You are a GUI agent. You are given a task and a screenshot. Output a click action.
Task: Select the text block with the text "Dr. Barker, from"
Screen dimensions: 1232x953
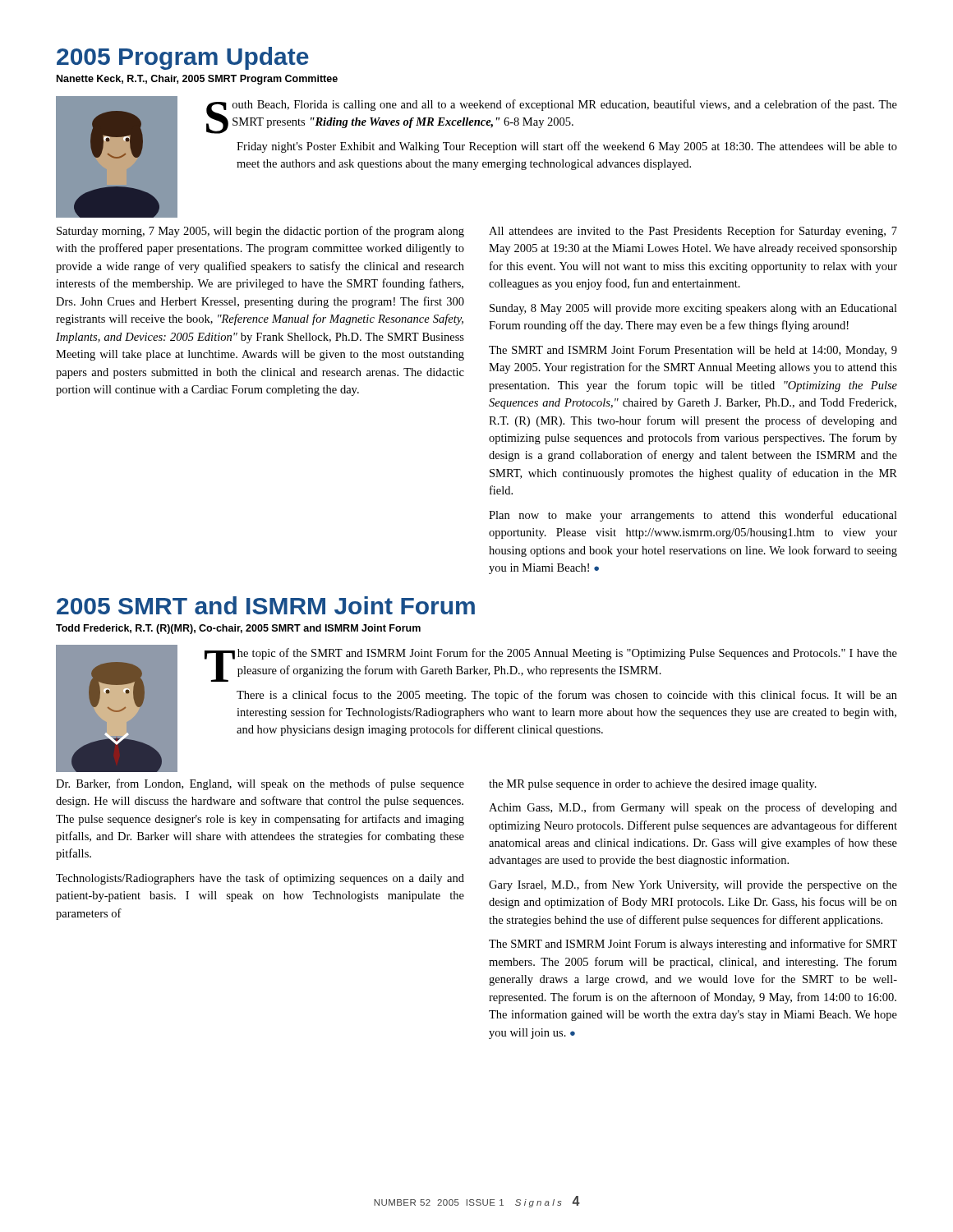click(260, 818)
